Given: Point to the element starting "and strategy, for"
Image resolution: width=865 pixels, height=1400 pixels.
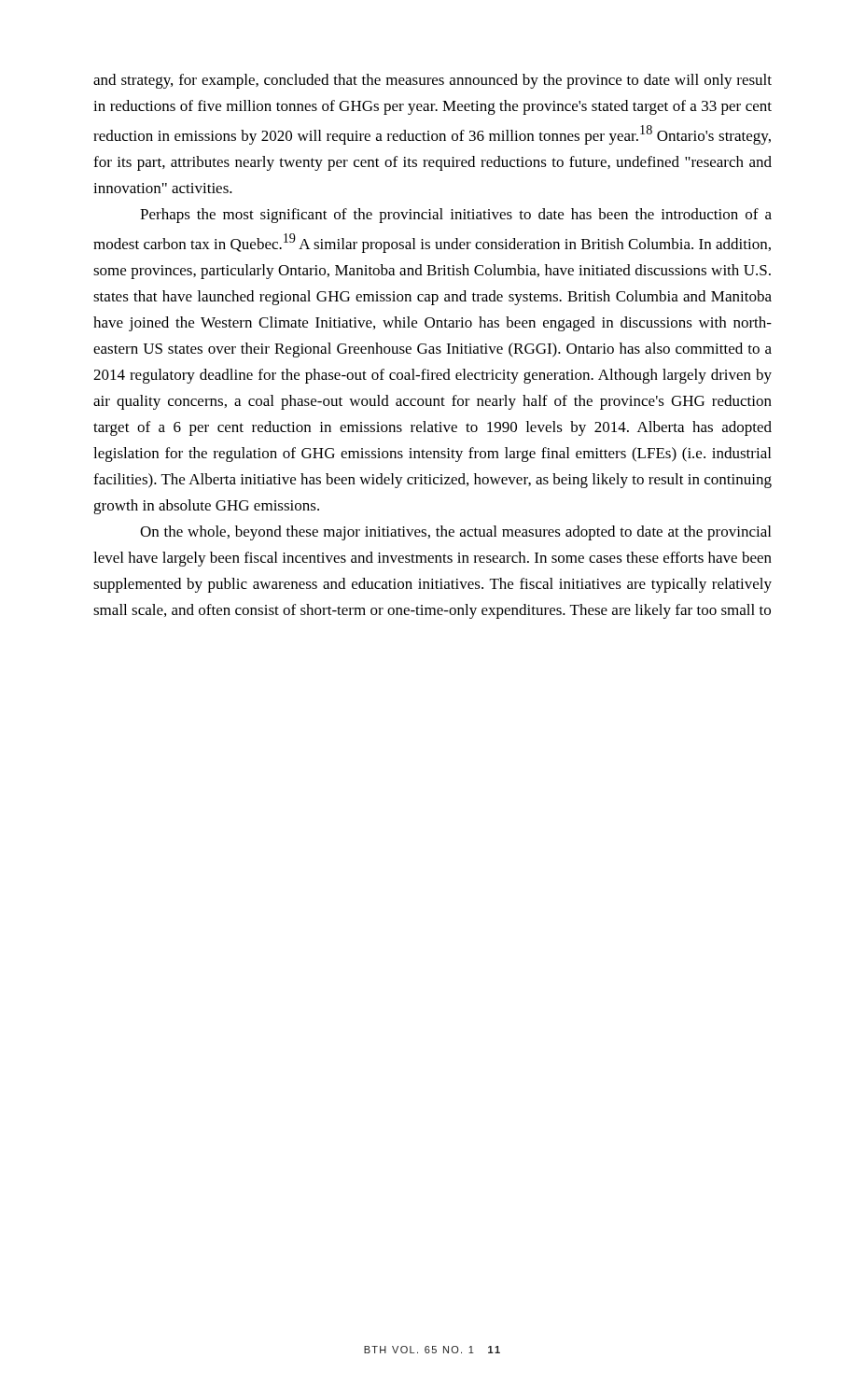Looking at the screenshot, I should [432, 345].
